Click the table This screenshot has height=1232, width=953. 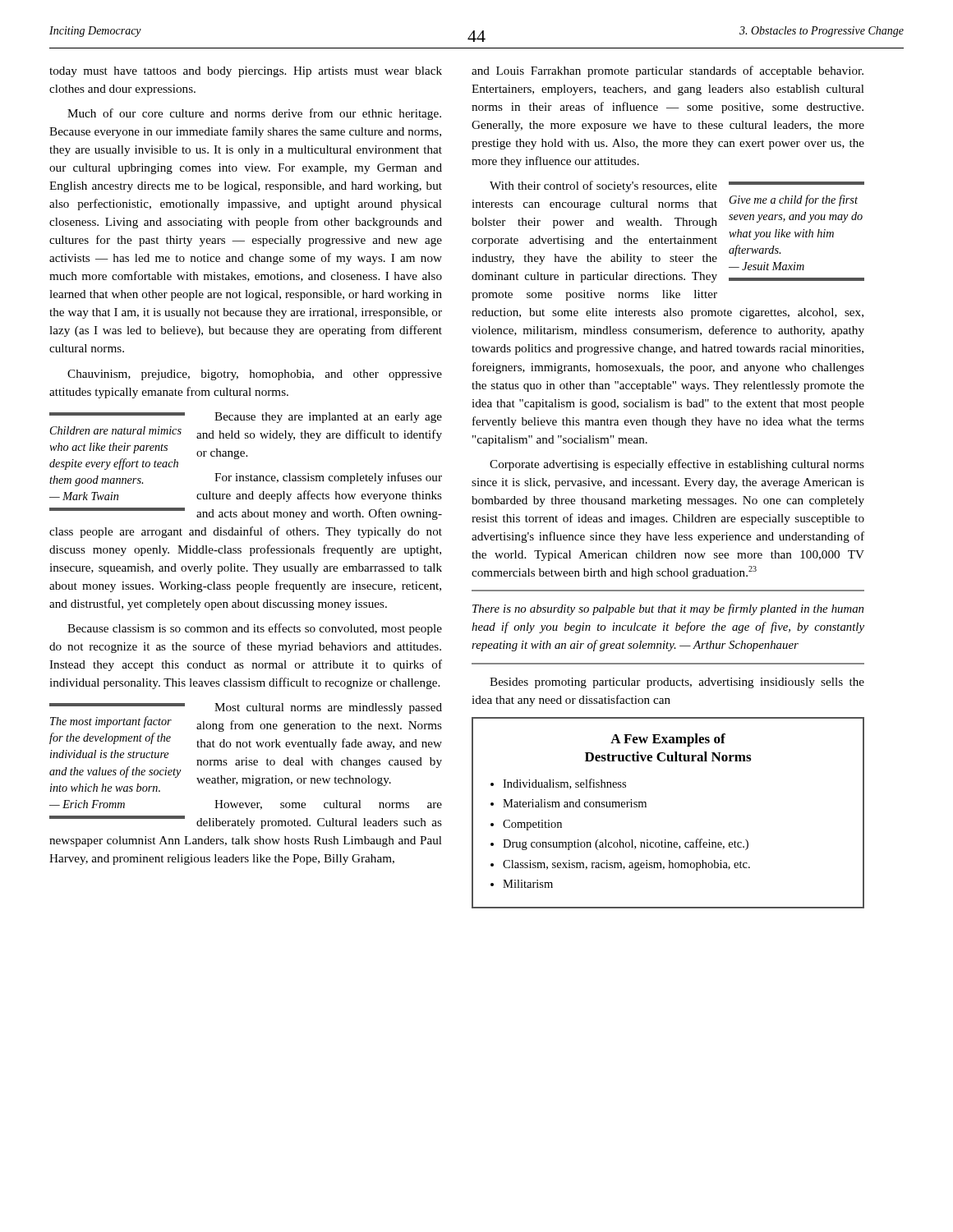[668, 812]
